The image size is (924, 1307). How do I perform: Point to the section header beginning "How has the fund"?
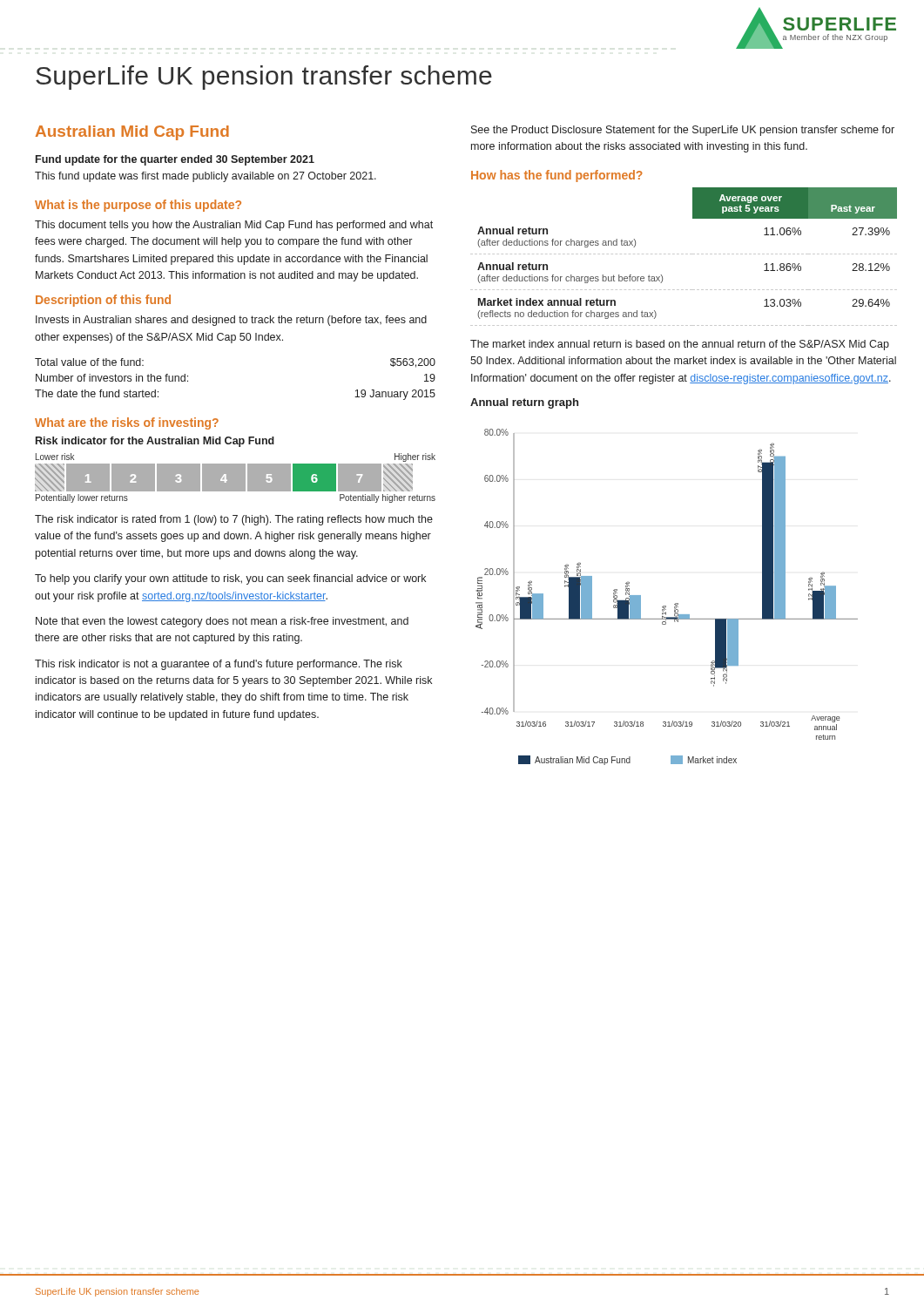557,175
